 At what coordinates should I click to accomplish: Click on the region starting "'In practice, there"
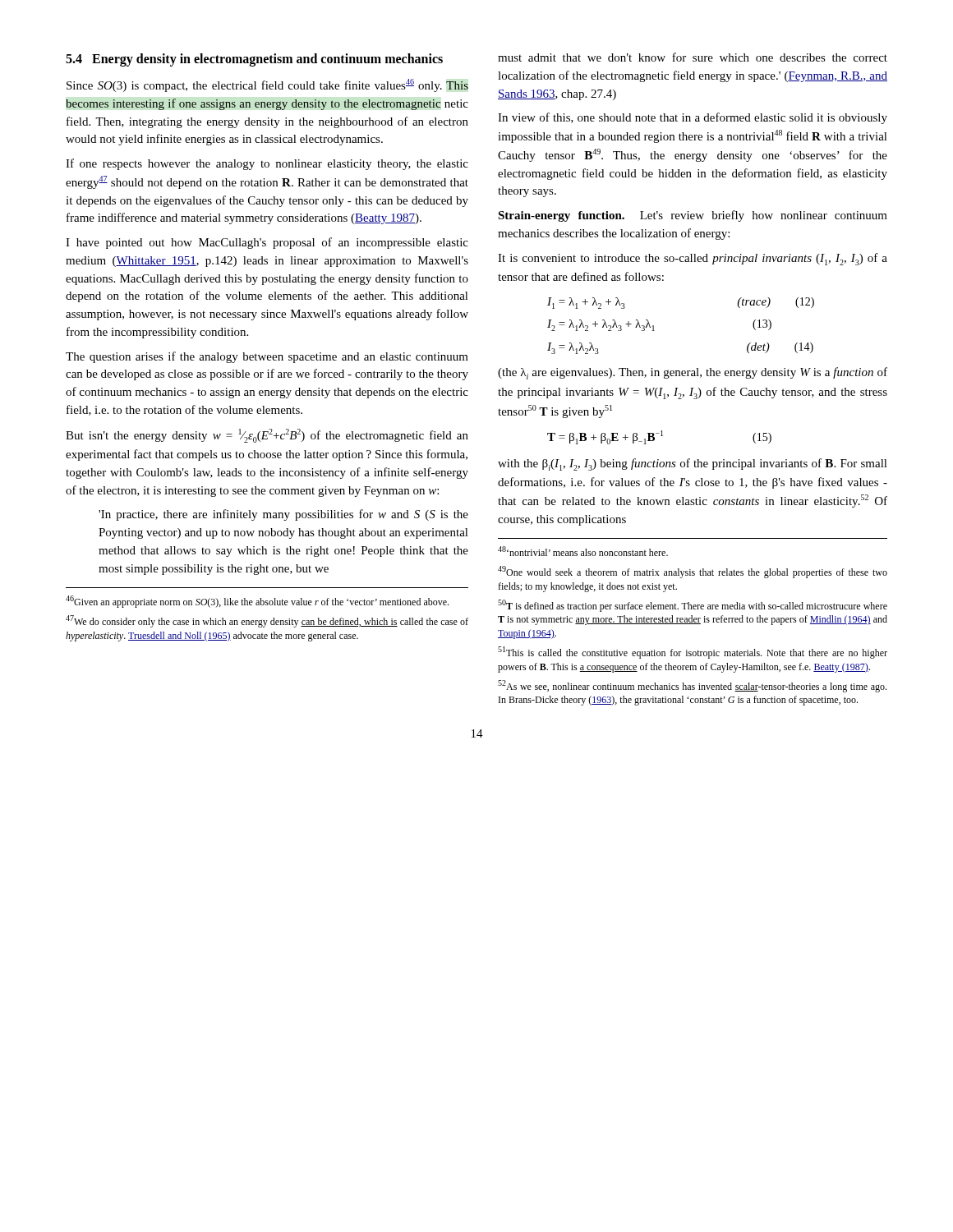(283, 542)
